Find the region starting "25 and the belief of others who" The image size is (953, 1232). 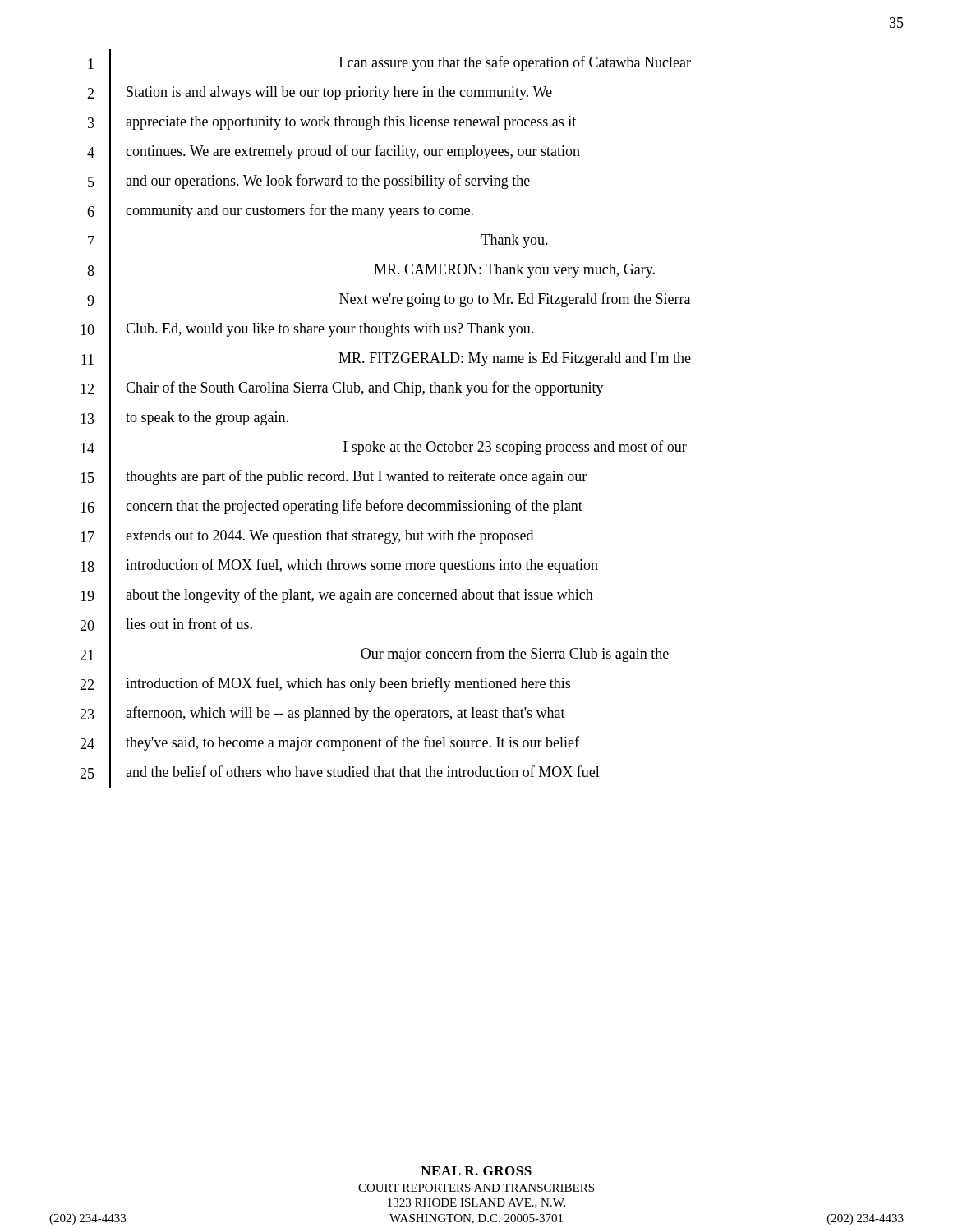tap(476, 774)
